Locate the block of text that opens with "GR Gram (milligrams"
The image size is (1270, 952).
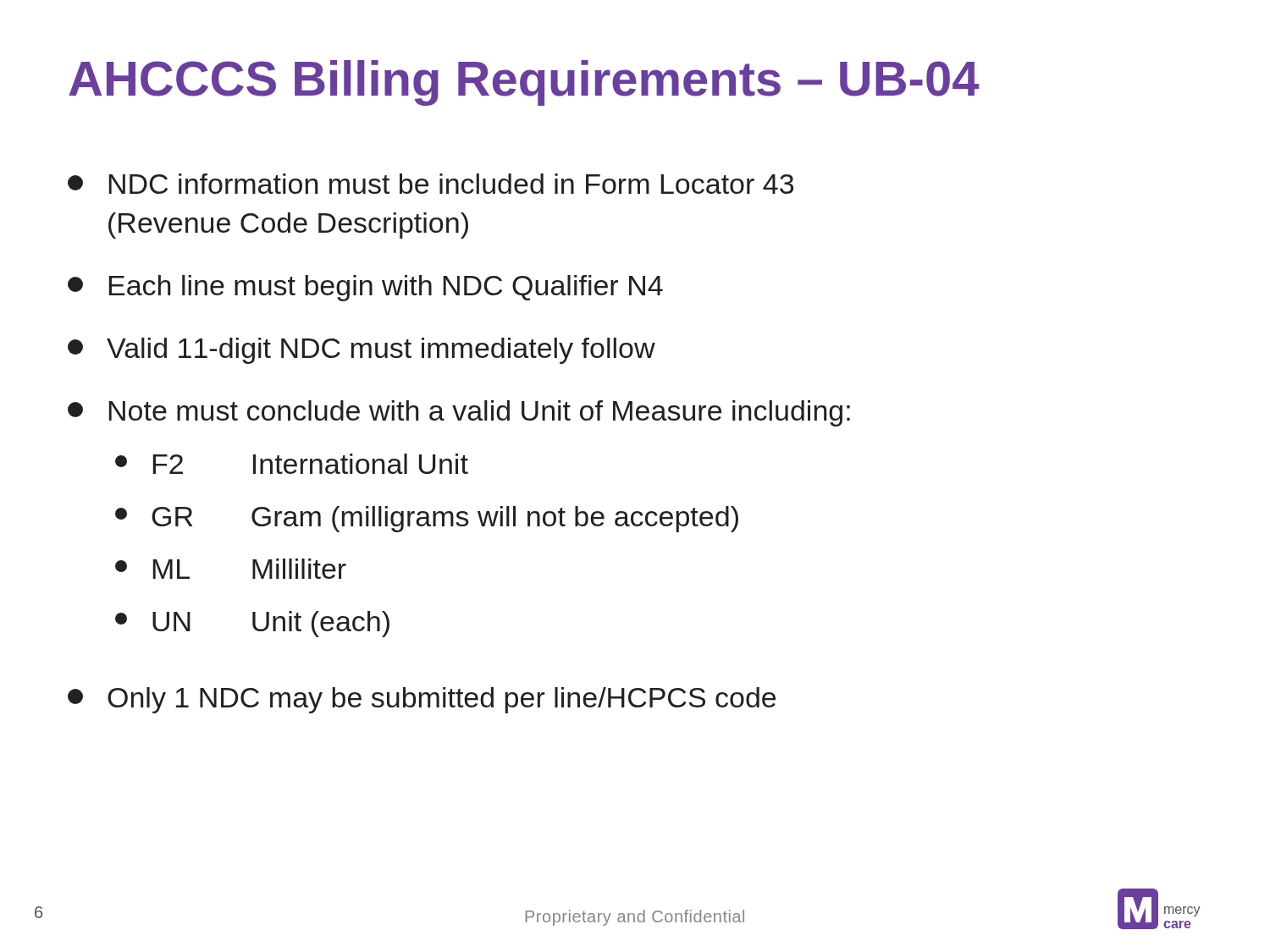point(428,517)
